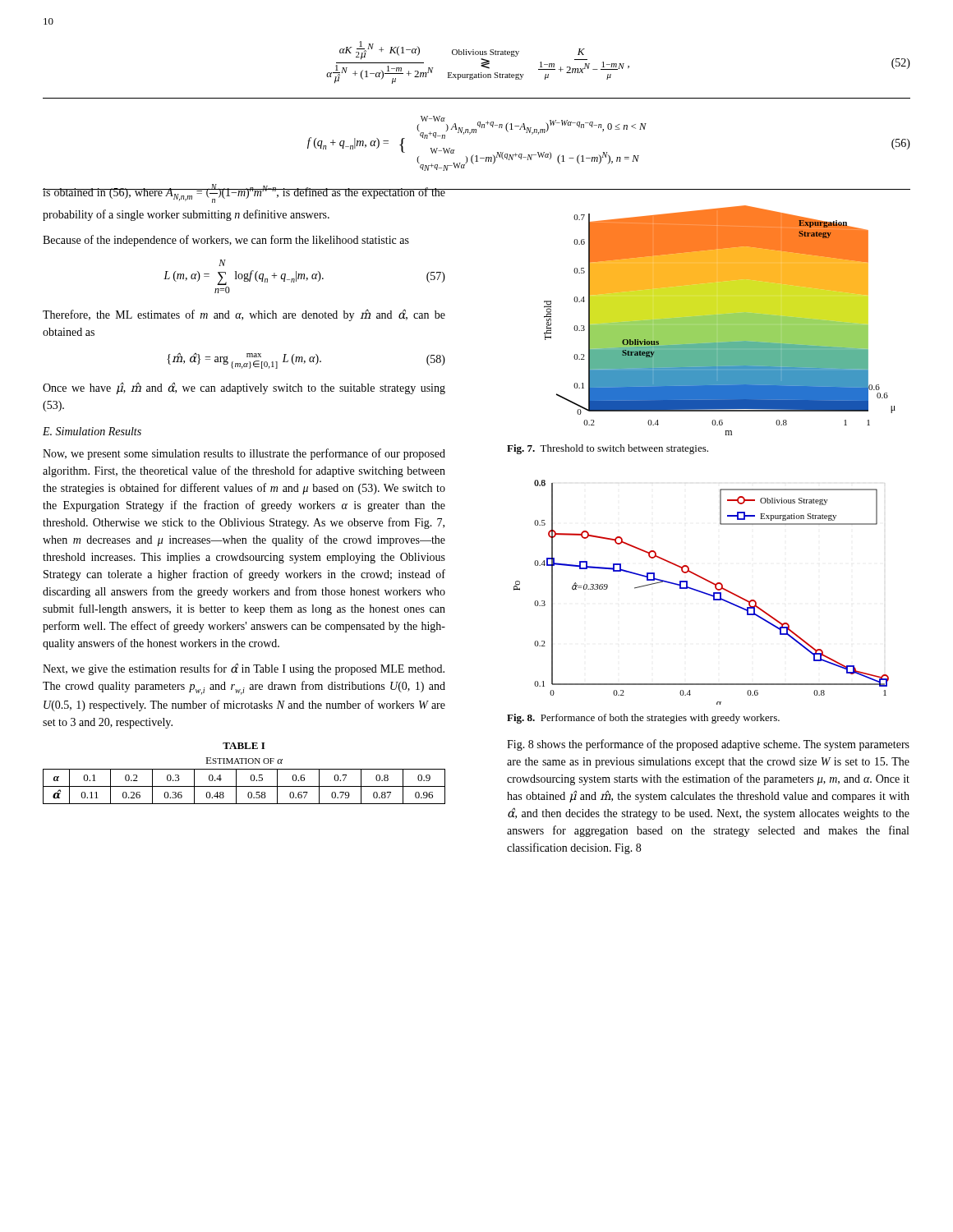Find the table that mentions "0.5"

click(244, 786)
